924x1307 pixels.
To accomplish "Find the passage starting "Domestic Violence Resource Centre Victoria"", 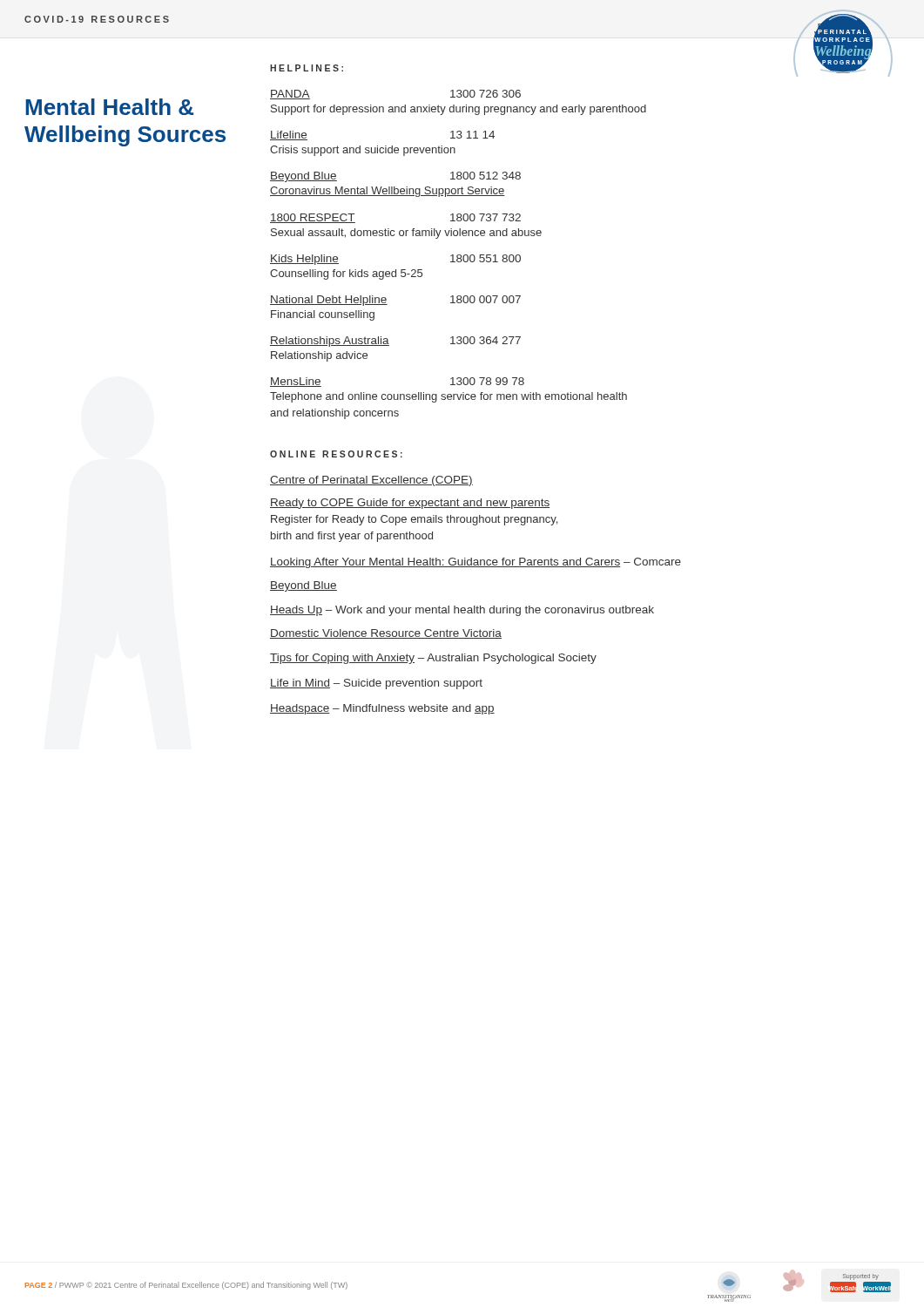I will point(386,634).
